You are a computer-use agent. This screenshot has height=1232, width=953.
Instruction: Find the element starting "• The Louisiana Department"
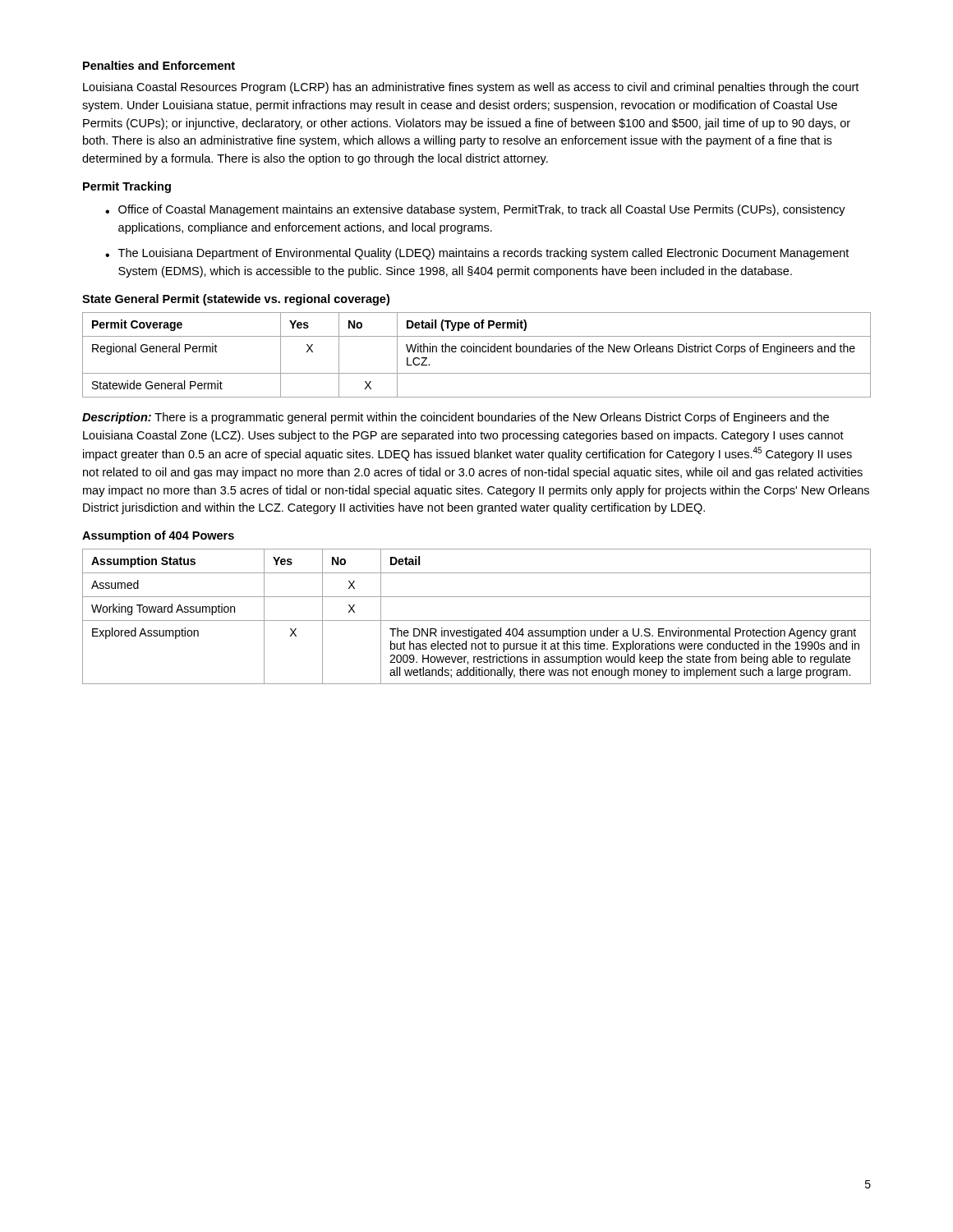click(x=488, y=263)
